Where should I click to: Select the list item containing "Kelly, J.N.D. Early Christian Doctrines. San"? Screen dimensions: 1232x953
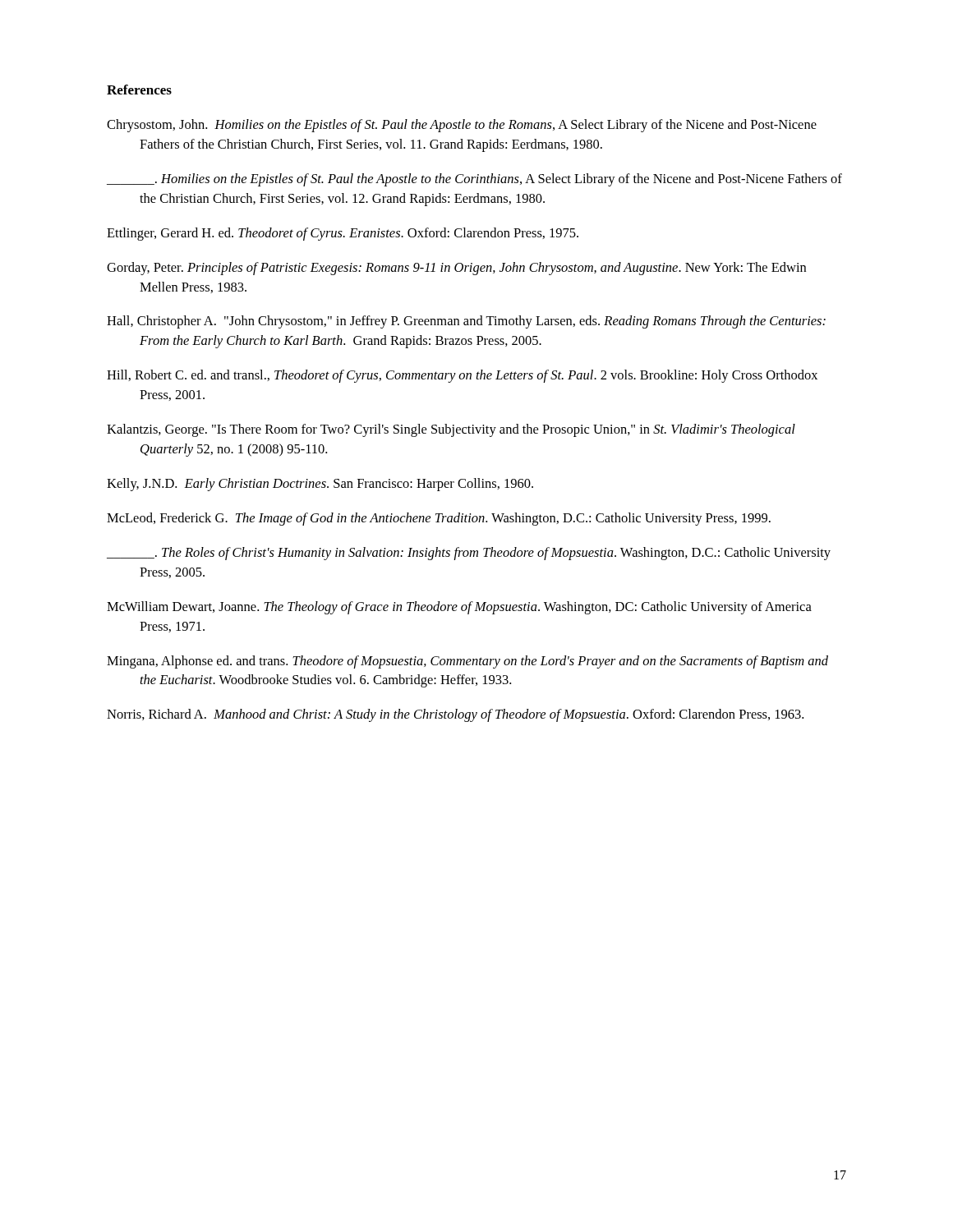tap(320, 483)
